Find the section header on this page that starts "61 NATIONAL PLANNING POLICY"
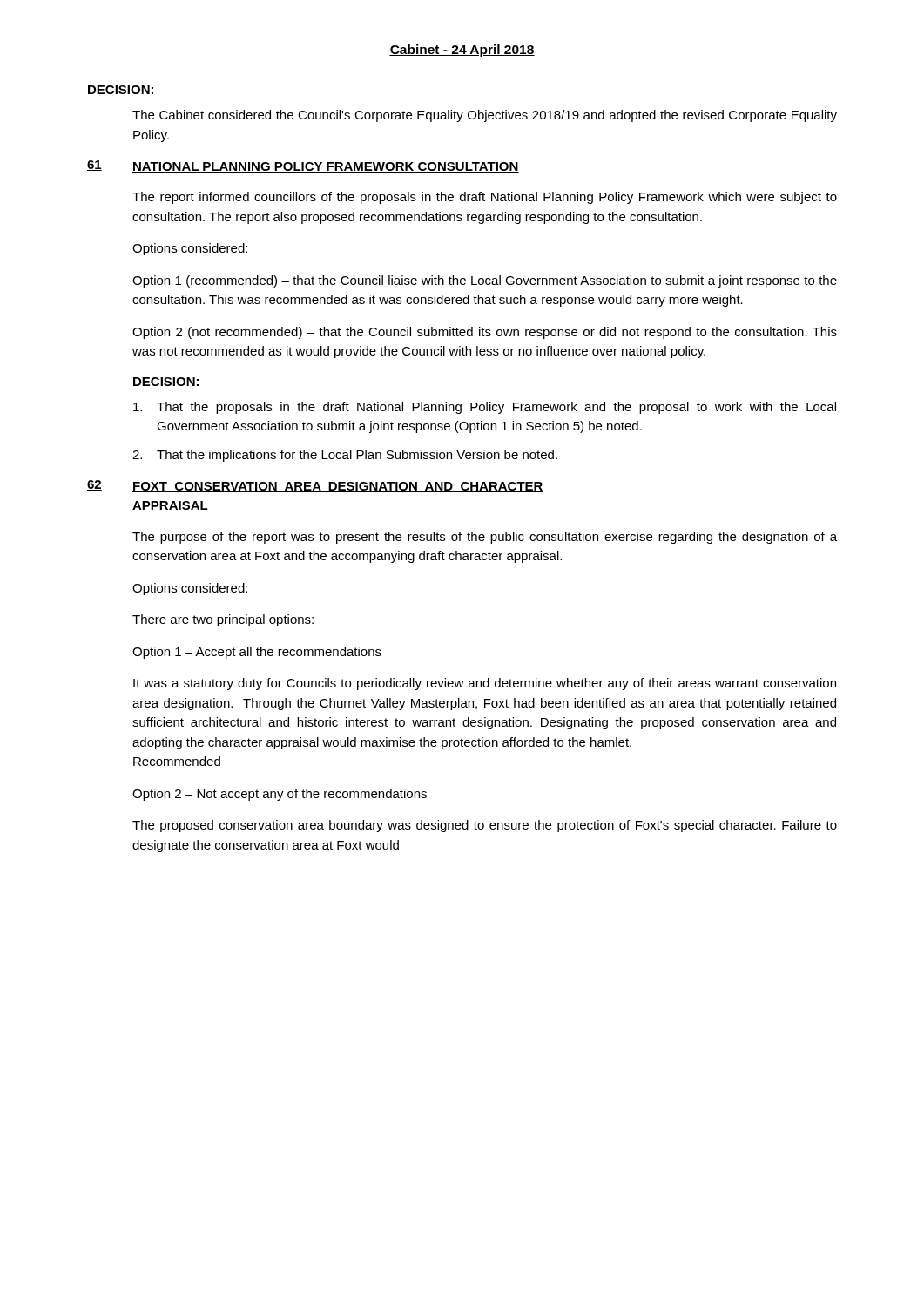 [x=303, y=166]
